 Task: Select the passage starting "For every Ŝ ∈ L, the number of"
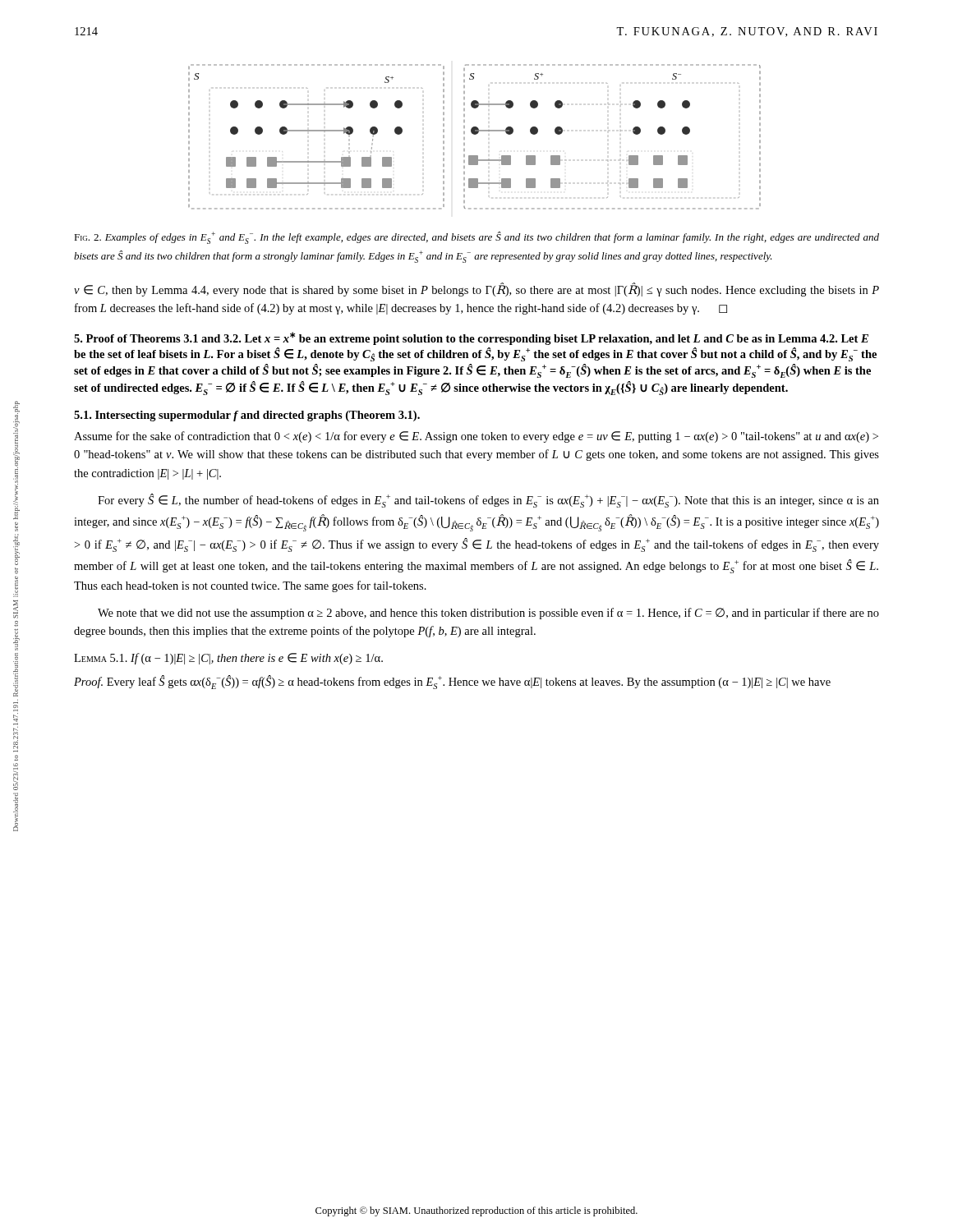click(476, 542)
